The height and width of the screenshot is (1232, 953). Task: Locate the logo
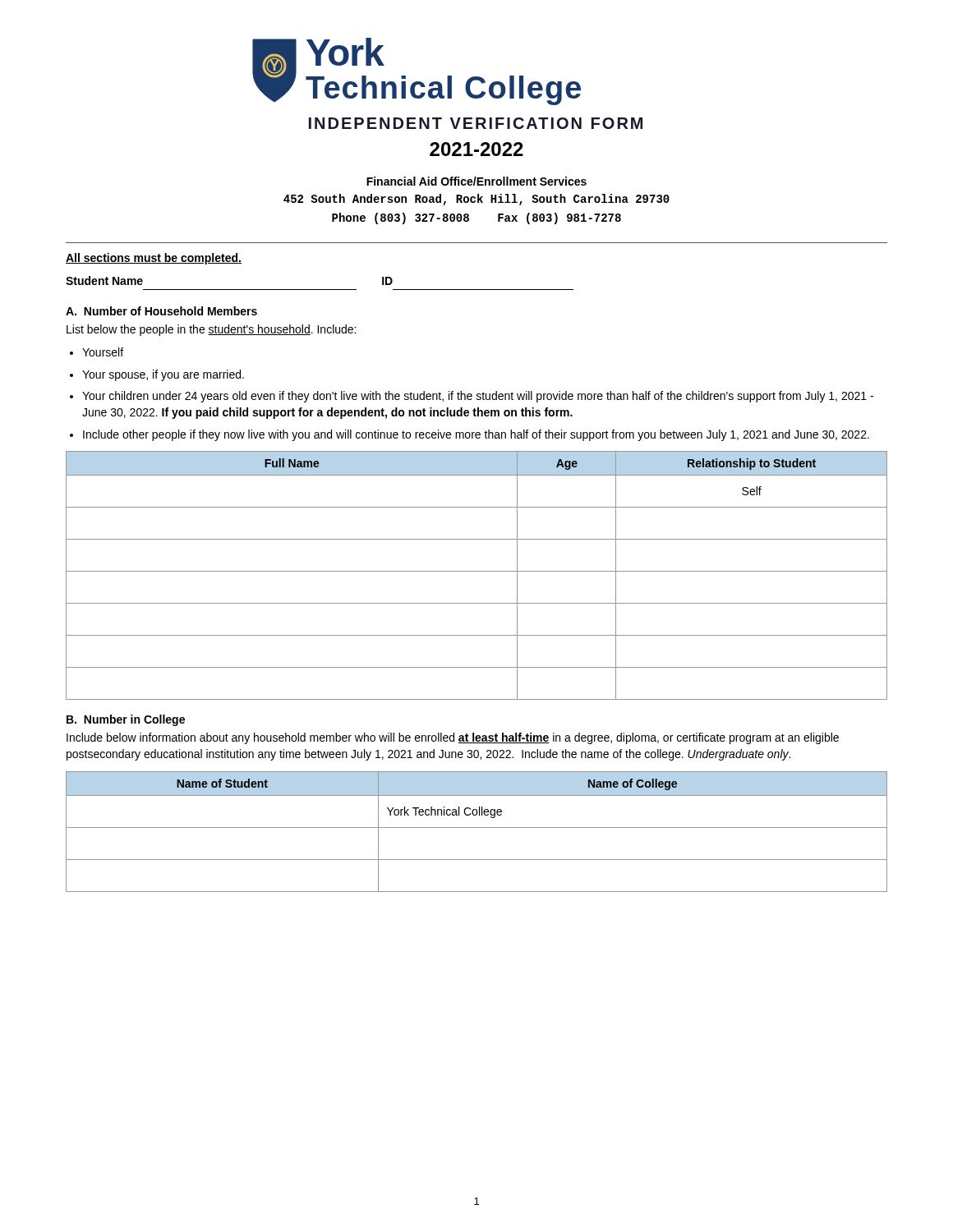(x=476, y=71)
